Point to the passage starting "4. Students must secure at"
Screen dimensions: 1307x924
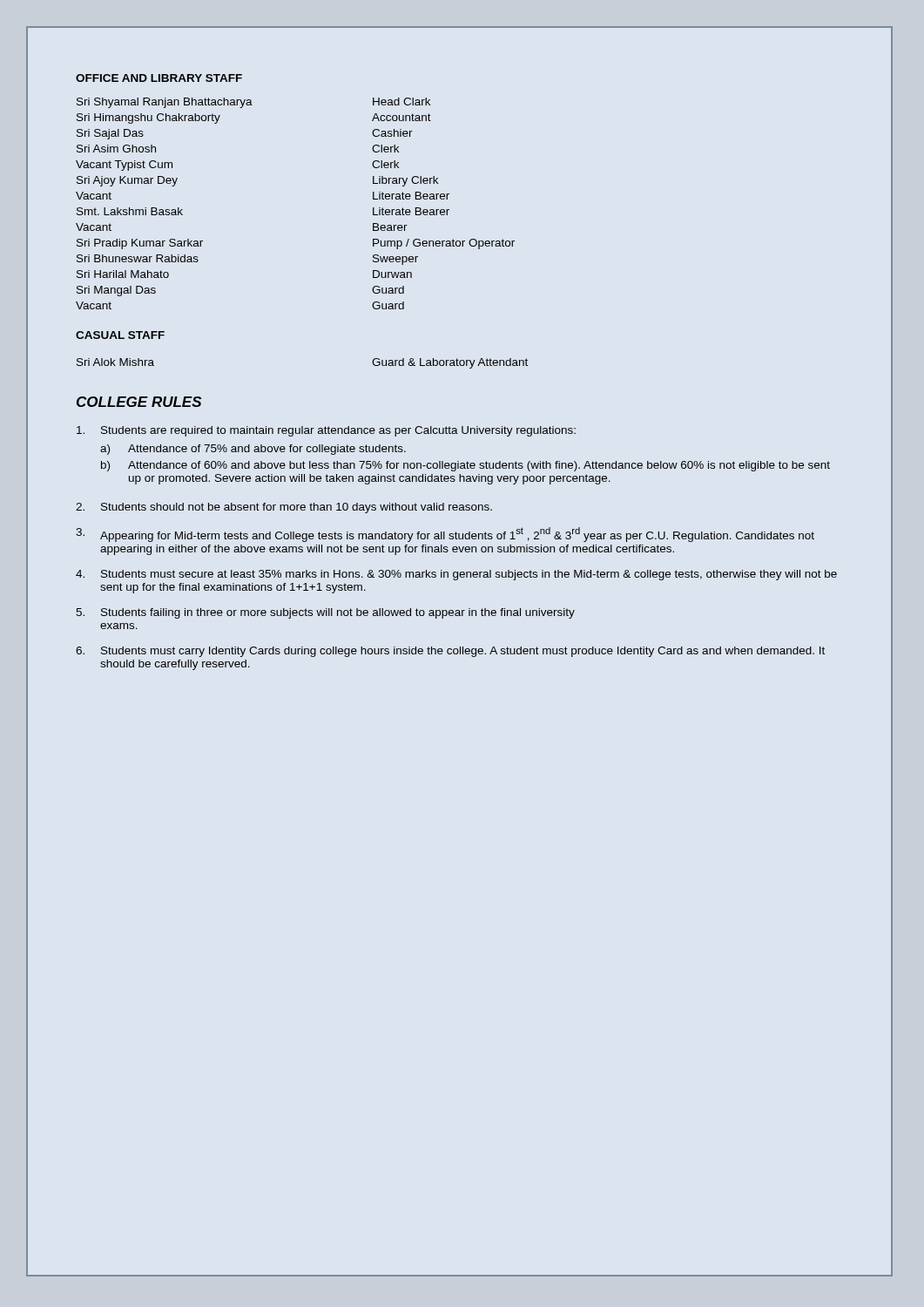pyautogui.click(x=459, y=580)
